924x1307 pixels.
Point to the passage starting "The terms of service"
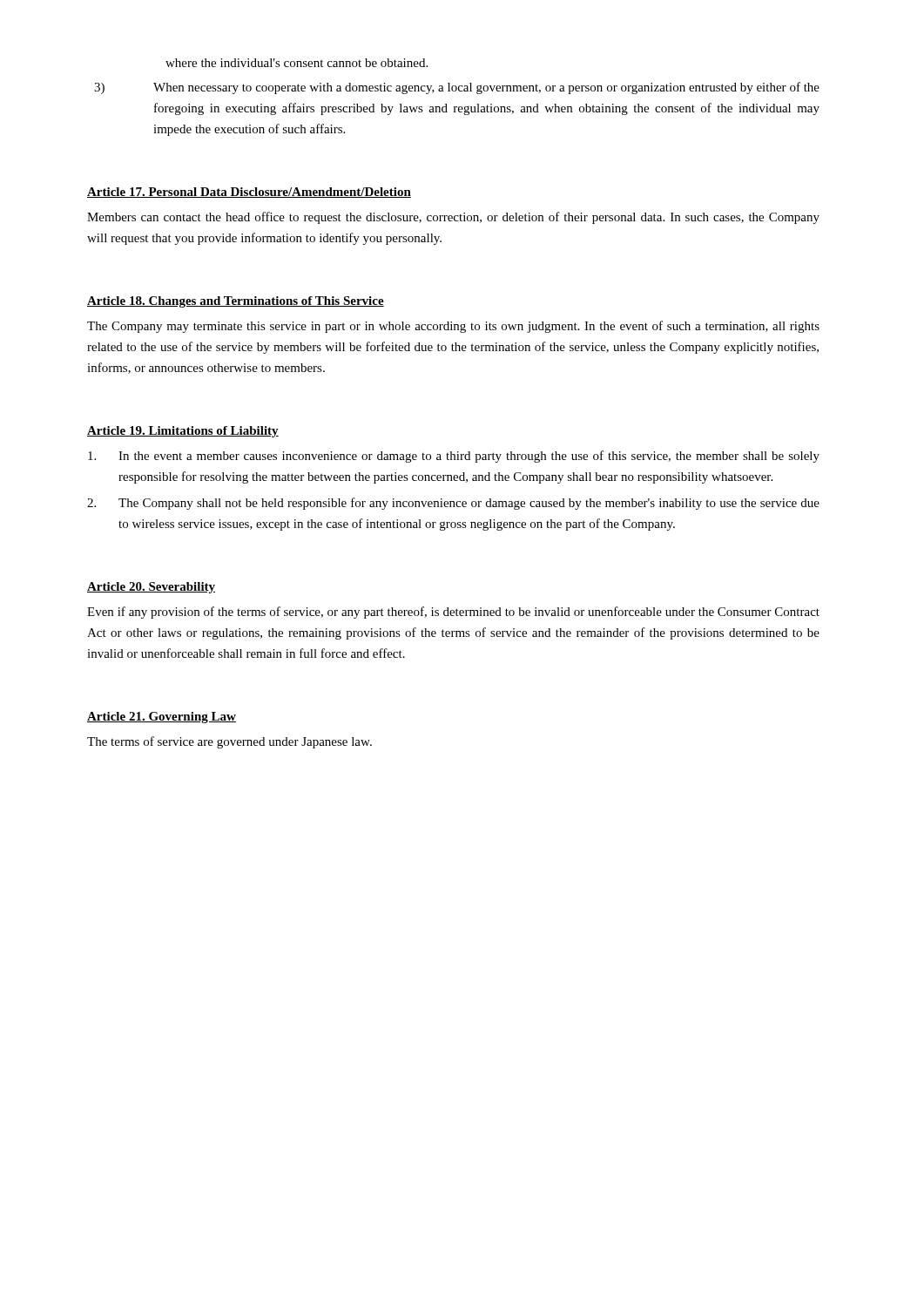click(x=230, y=742)
